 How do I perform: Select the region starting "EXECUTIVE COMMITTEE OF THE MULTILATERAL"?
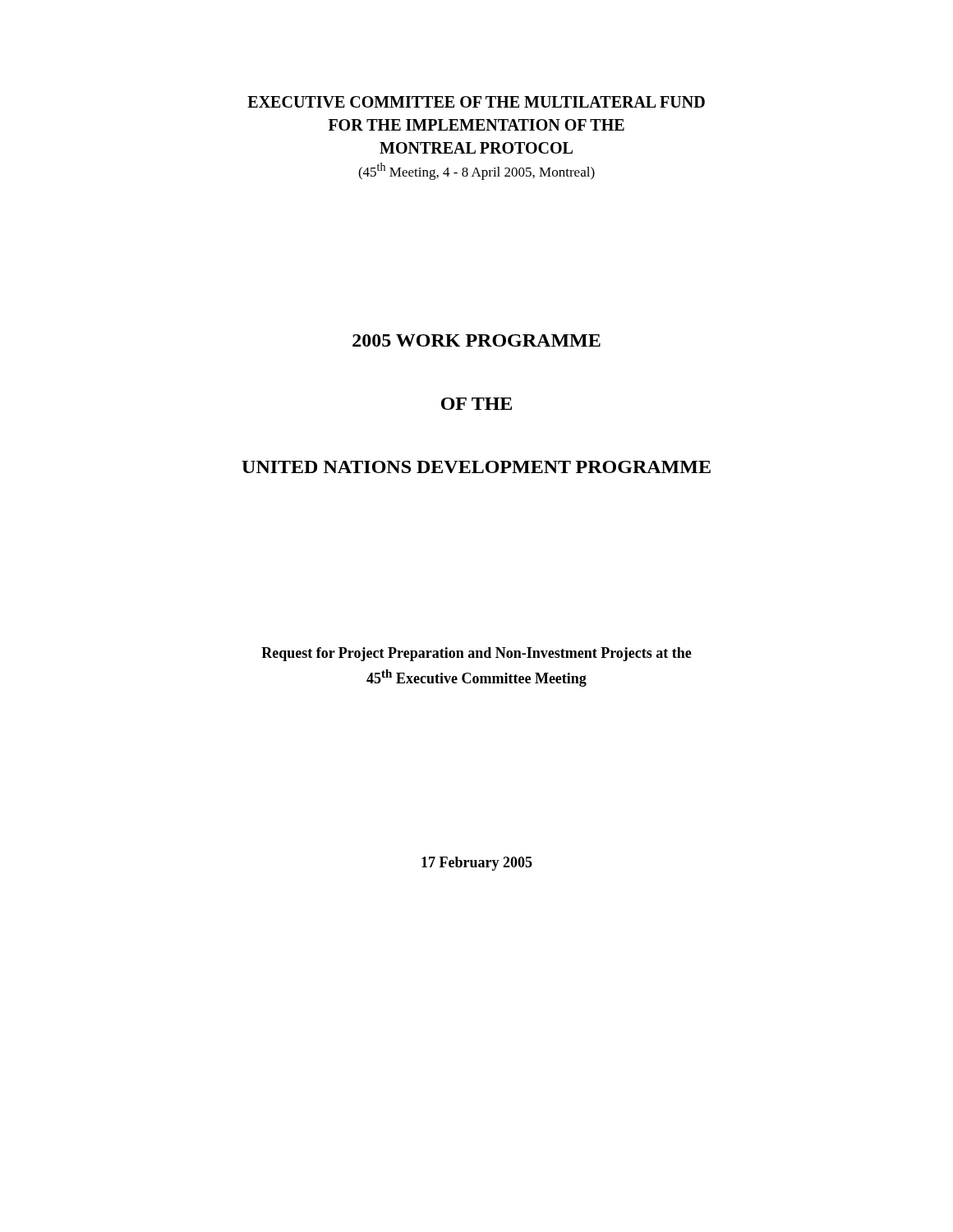pos(476,136)
